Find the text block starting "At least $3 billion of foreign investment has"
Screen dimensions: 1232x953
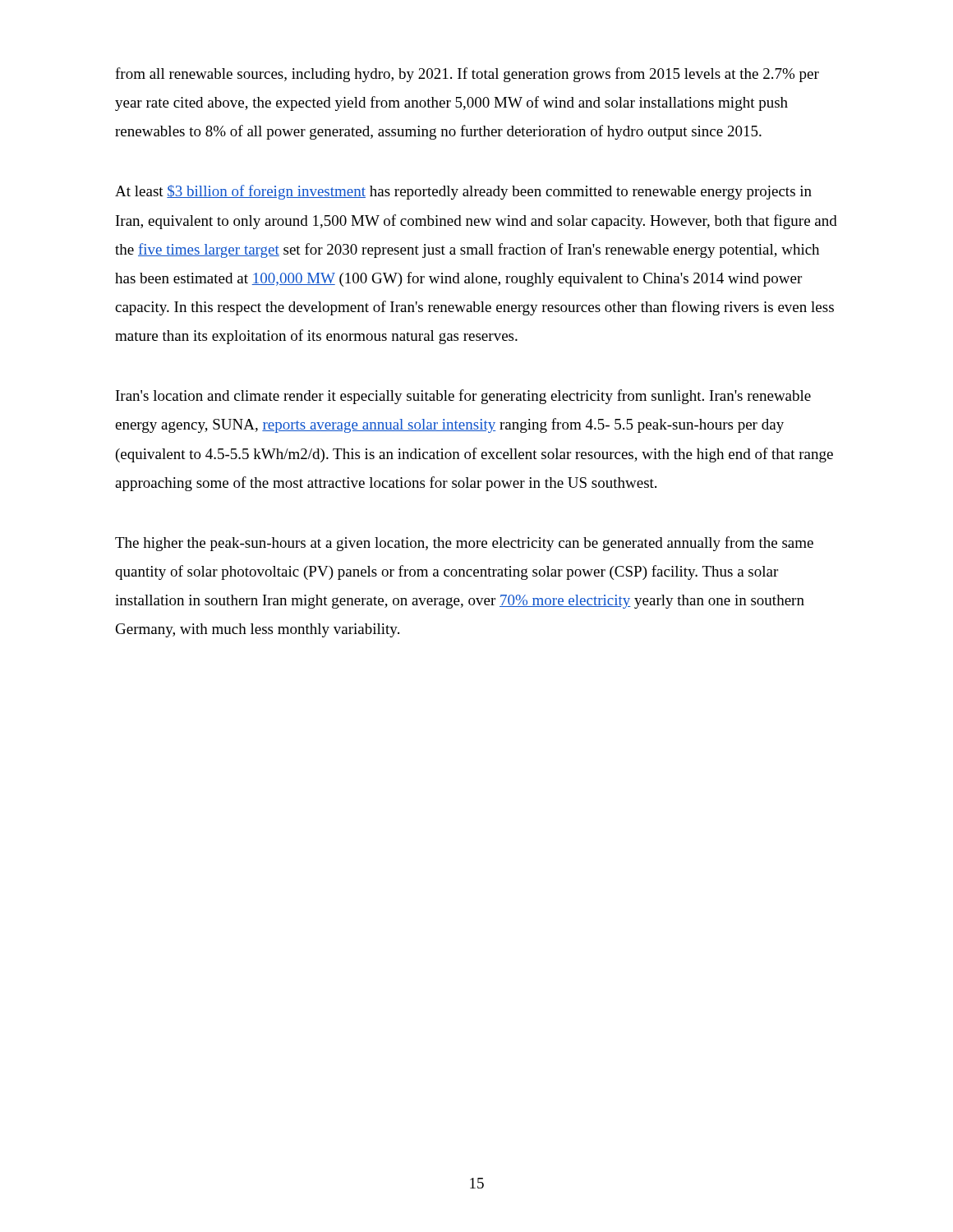(476, 263)
